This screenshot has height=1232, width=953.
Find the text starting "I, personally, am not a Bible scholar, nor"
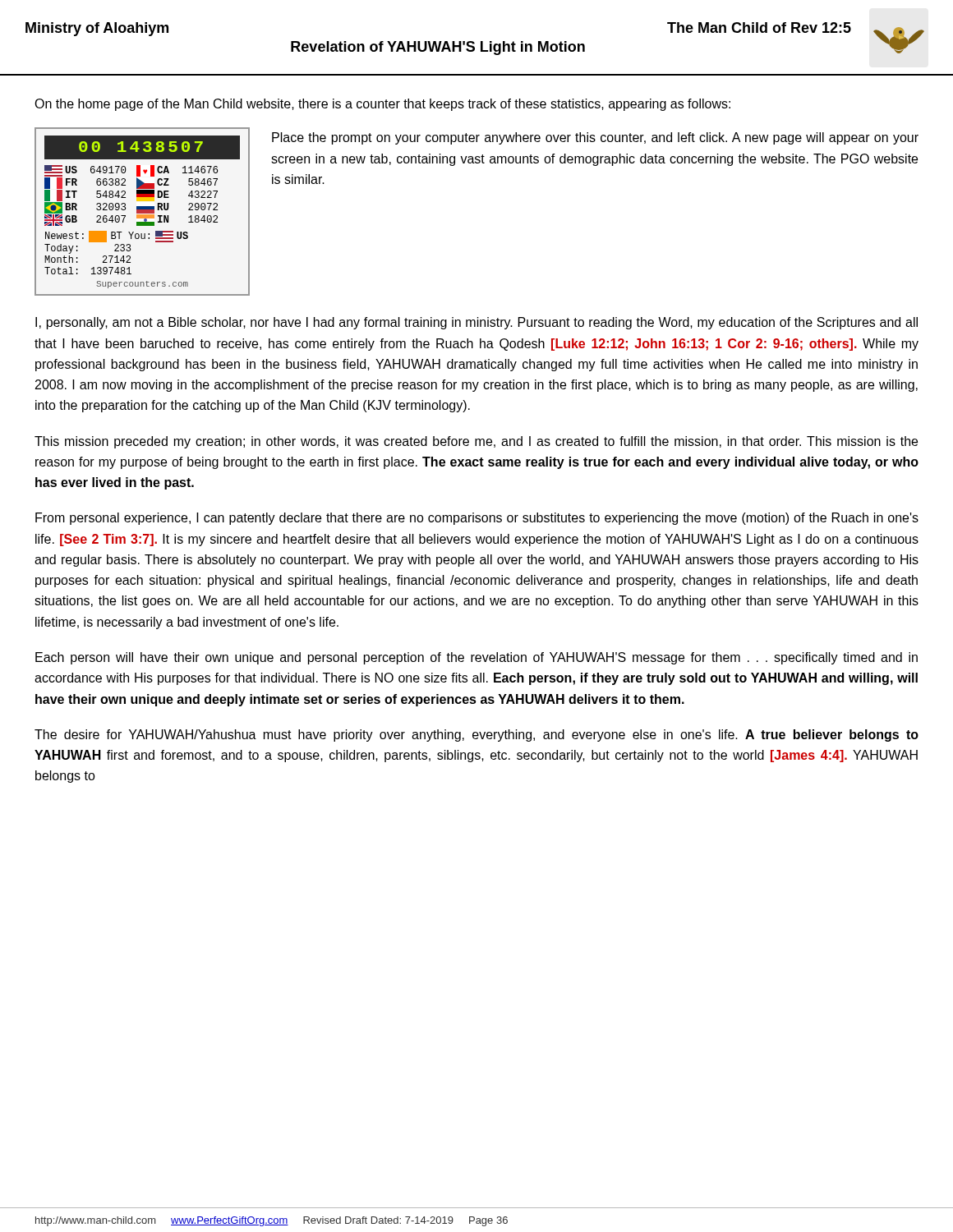click(x=476, y=364)
